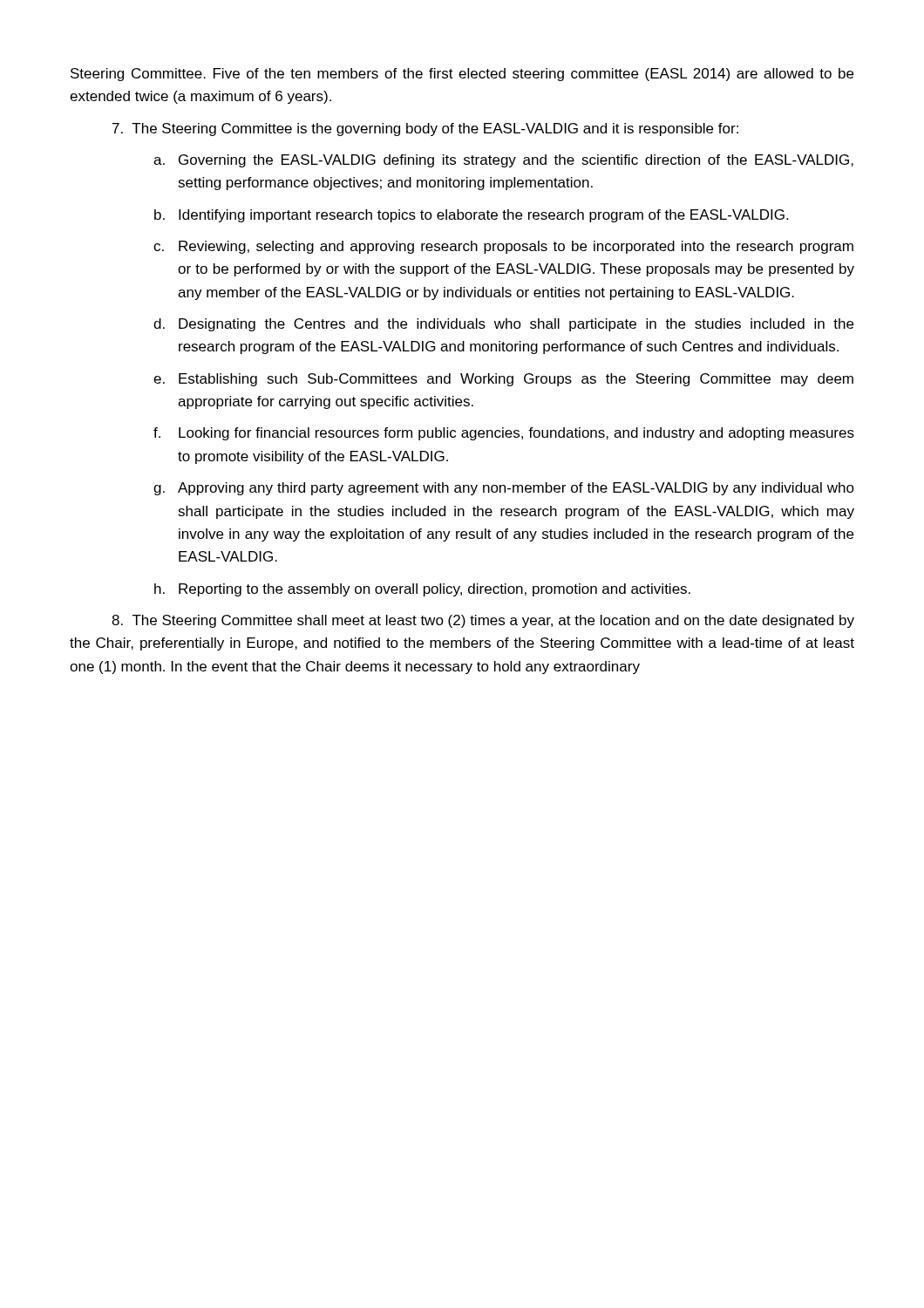
Task: Locate the passage starting "b. Identifying important research"
Action: 504,215
